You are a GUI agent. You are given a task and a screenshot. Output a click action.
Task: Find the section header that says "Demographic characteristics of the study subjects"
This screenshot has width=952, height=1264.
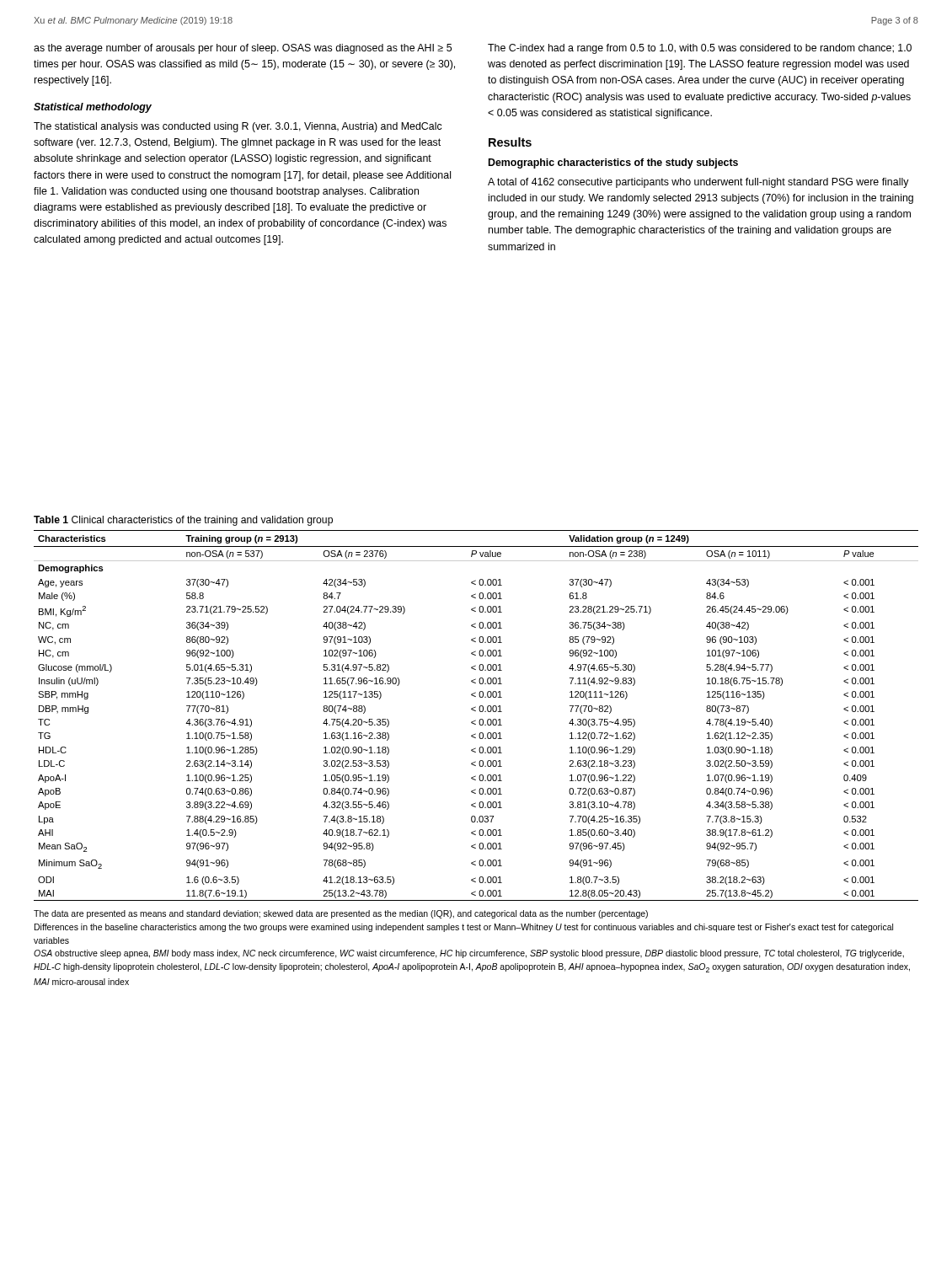[x=613, y=162]
